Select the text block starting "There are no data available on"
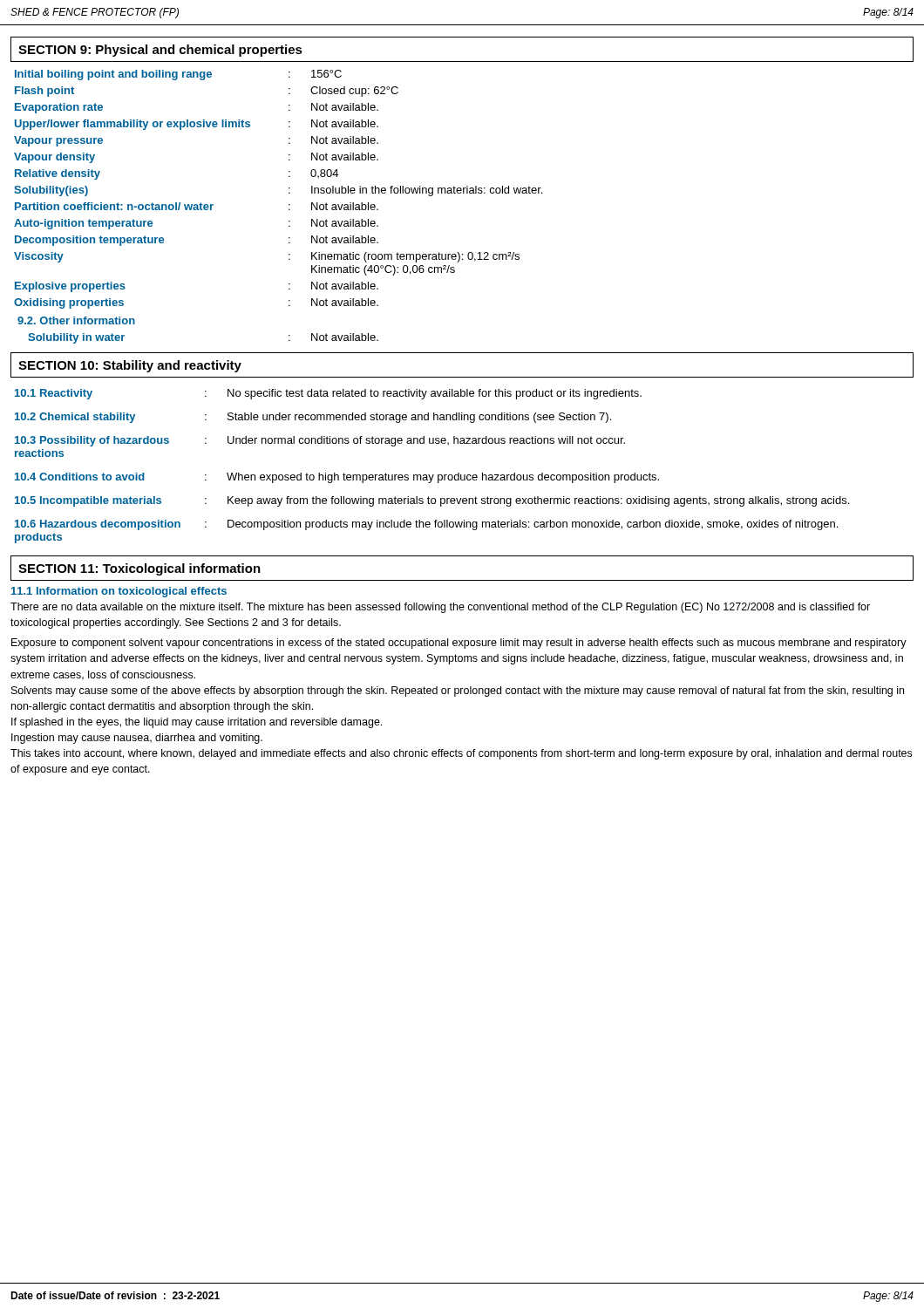Image resolution: width=924 pixels, height=1308 pixels. coord(440,615)
